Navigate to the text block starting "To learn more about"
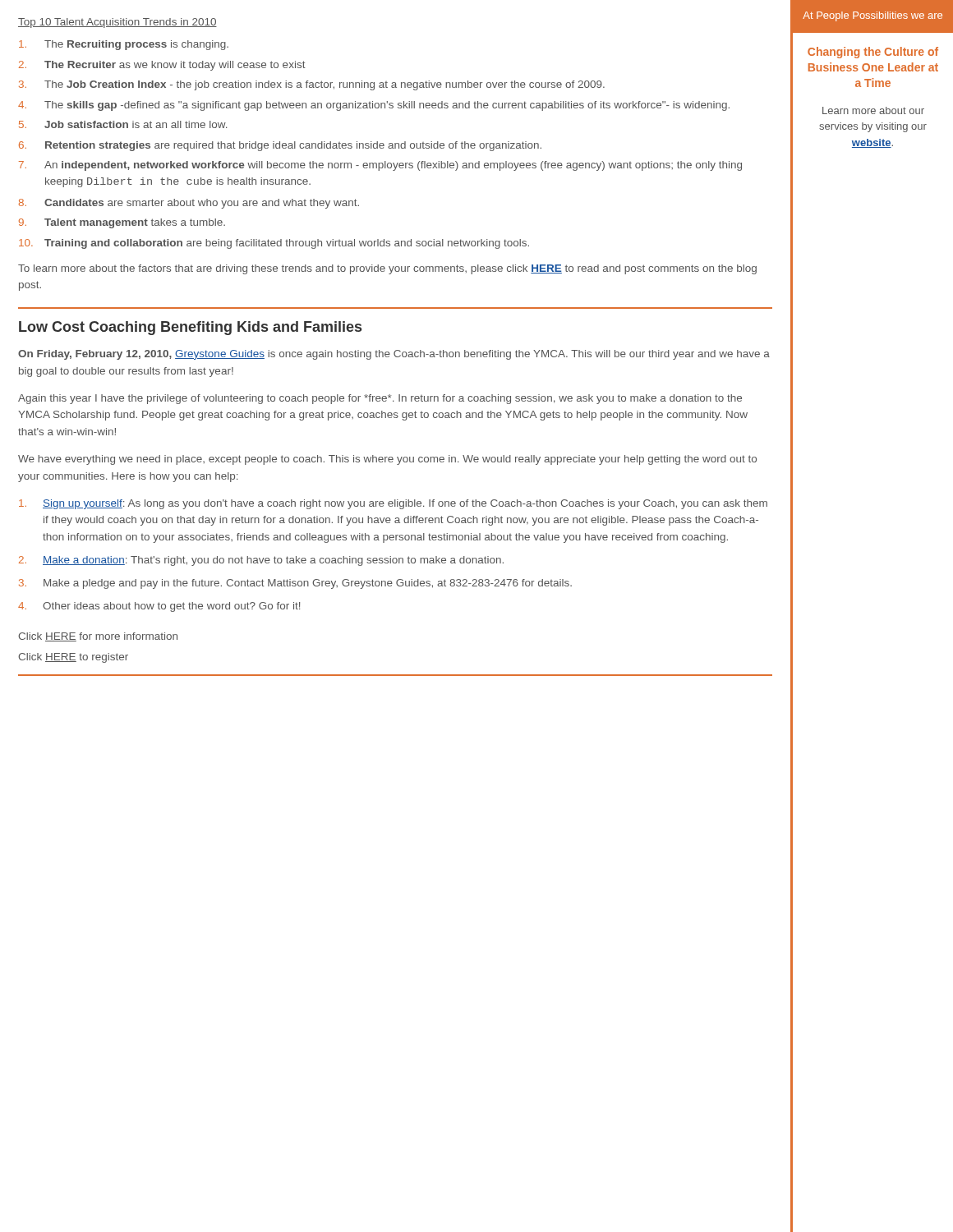The image size is (953, 1232). [x=388, y=277]
